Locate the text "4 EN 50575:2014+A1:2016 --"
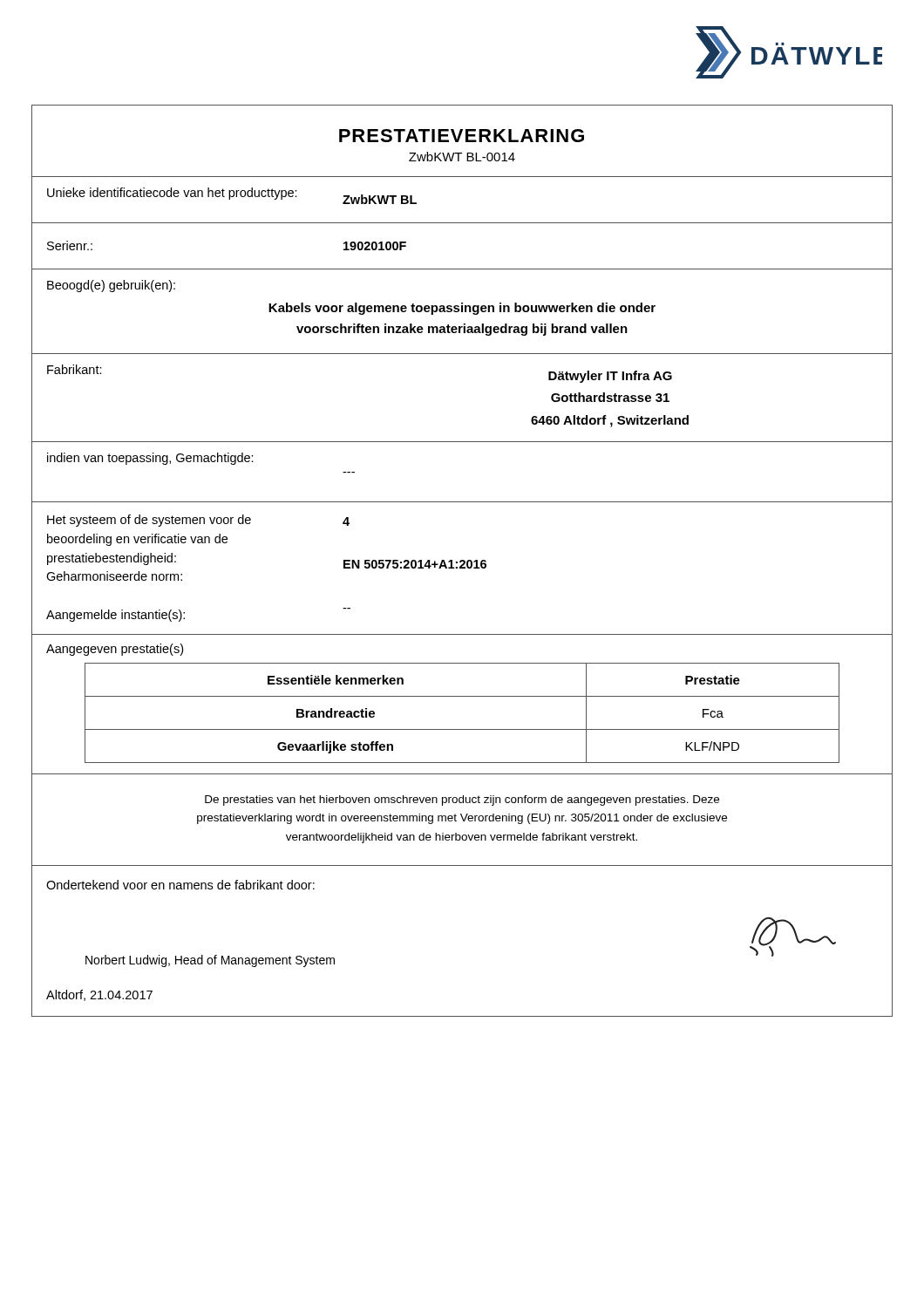Screen dimensions: 1308x924 415,564
